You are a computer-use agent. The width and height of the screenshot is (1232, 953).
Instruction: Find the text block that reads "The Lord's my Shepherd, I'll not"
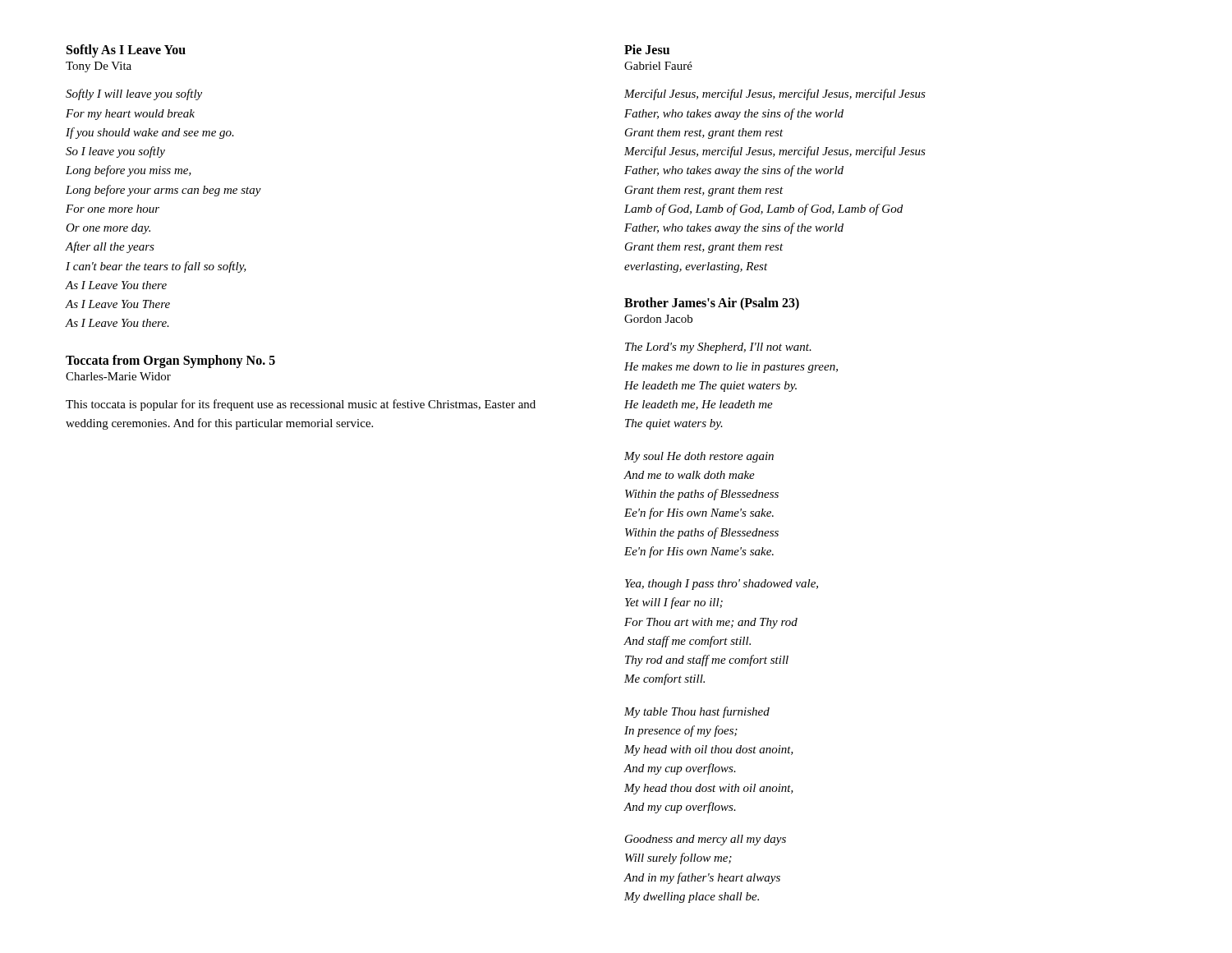pos(718,348)
